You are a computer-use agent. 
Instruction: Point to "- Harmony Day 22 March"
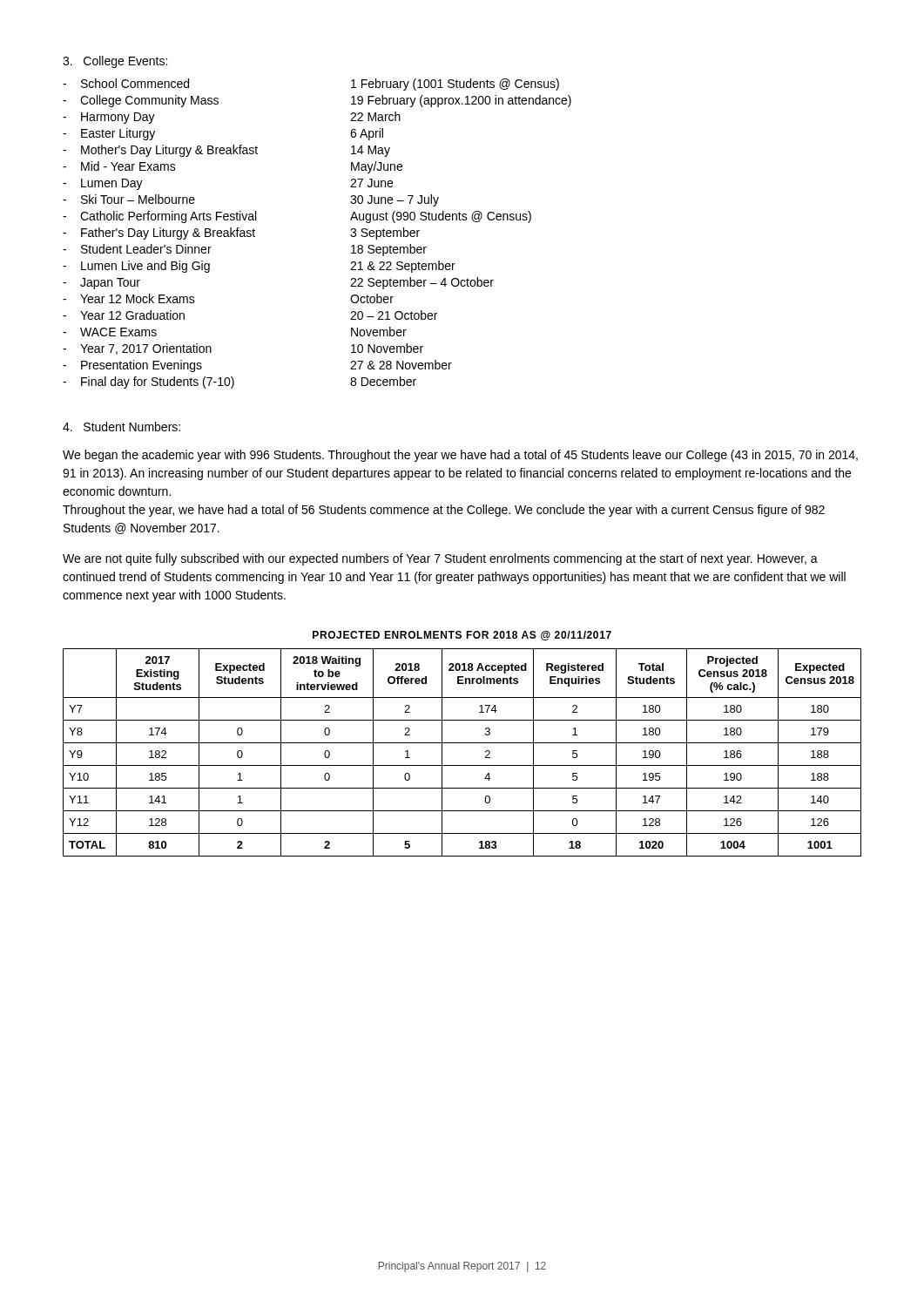[119, 117]
